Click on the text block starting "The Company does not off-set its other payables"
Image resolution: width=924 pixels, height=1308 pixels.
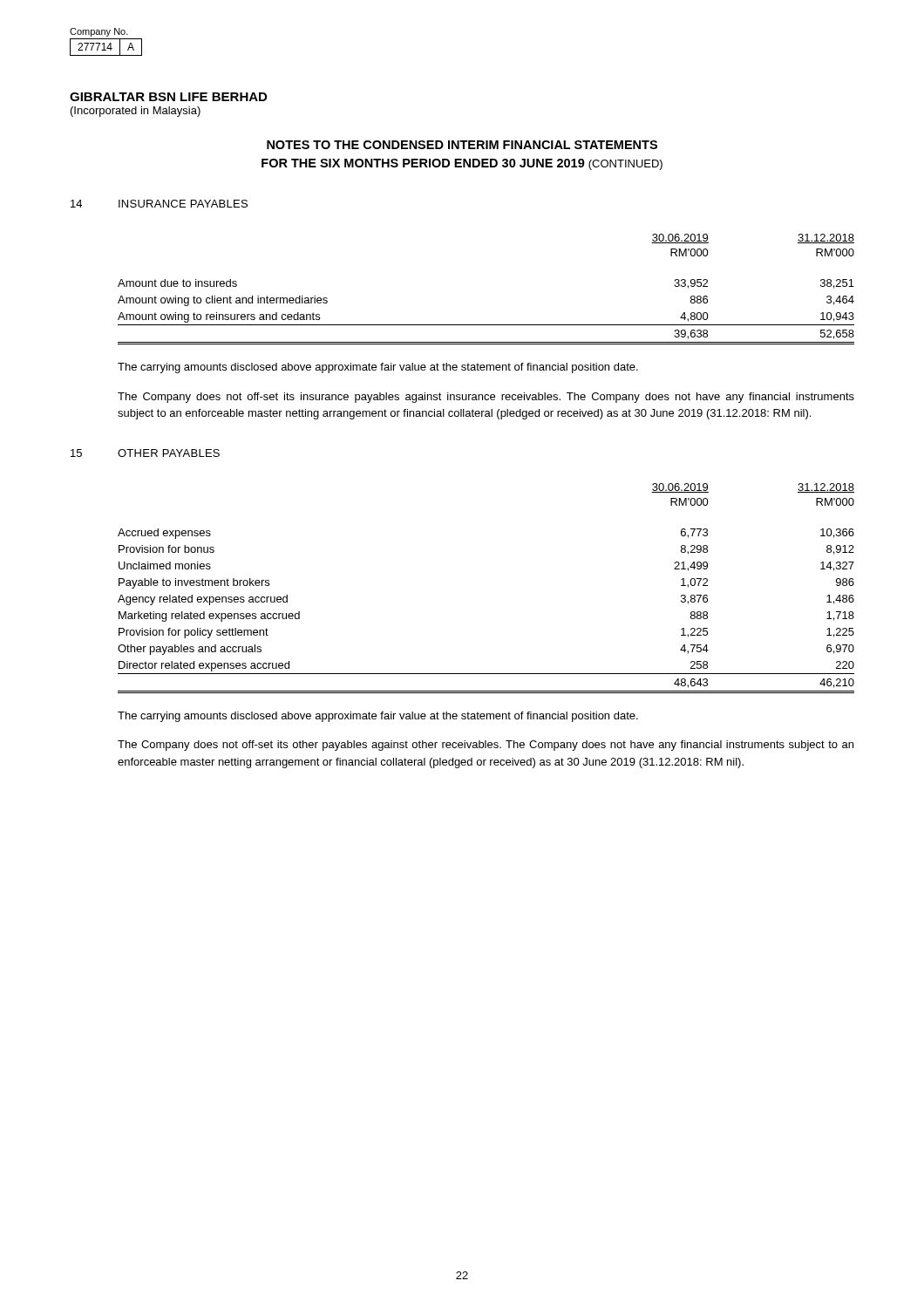point(486,753)
